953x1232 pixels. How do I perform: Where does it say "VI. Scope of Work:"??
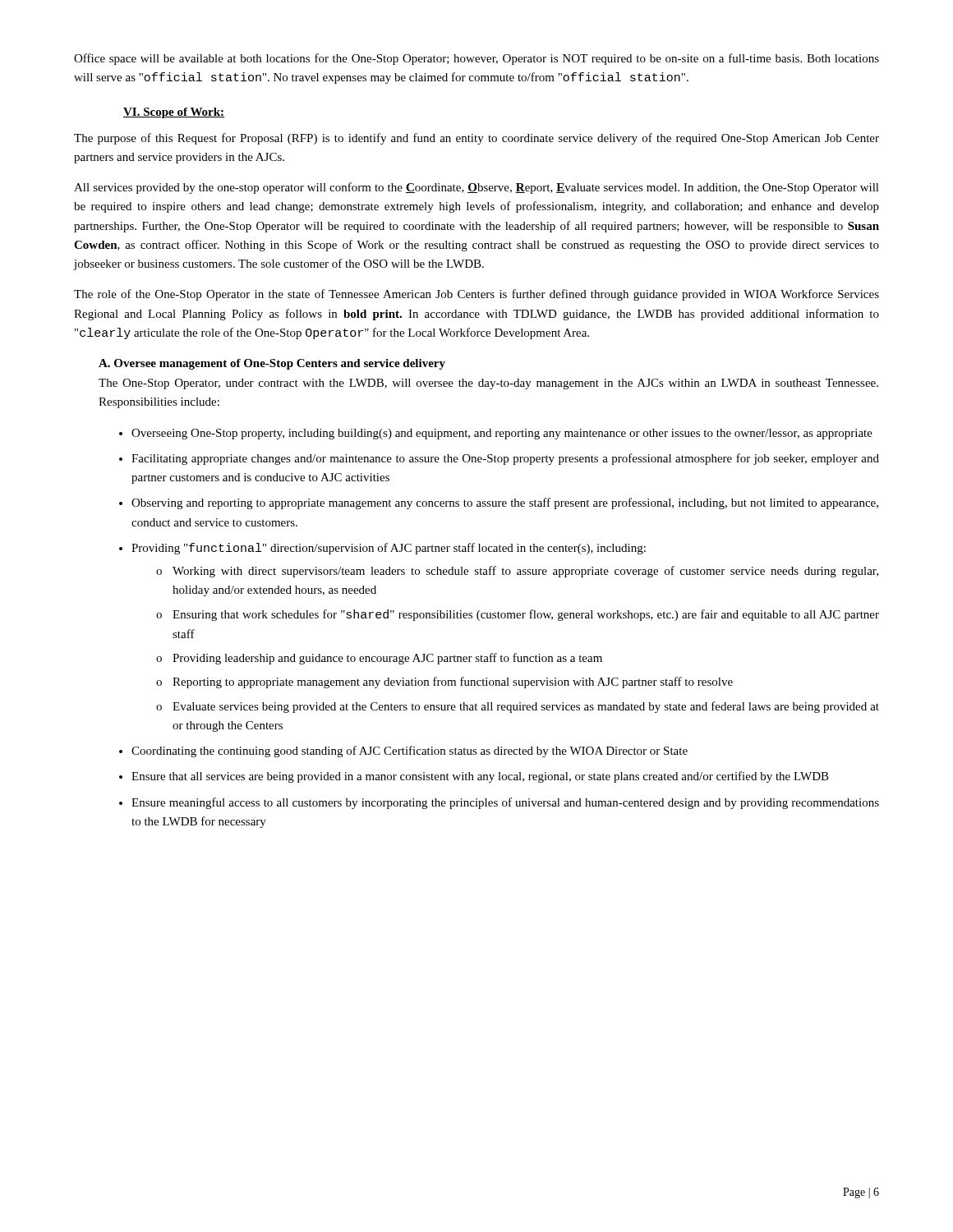174,111
